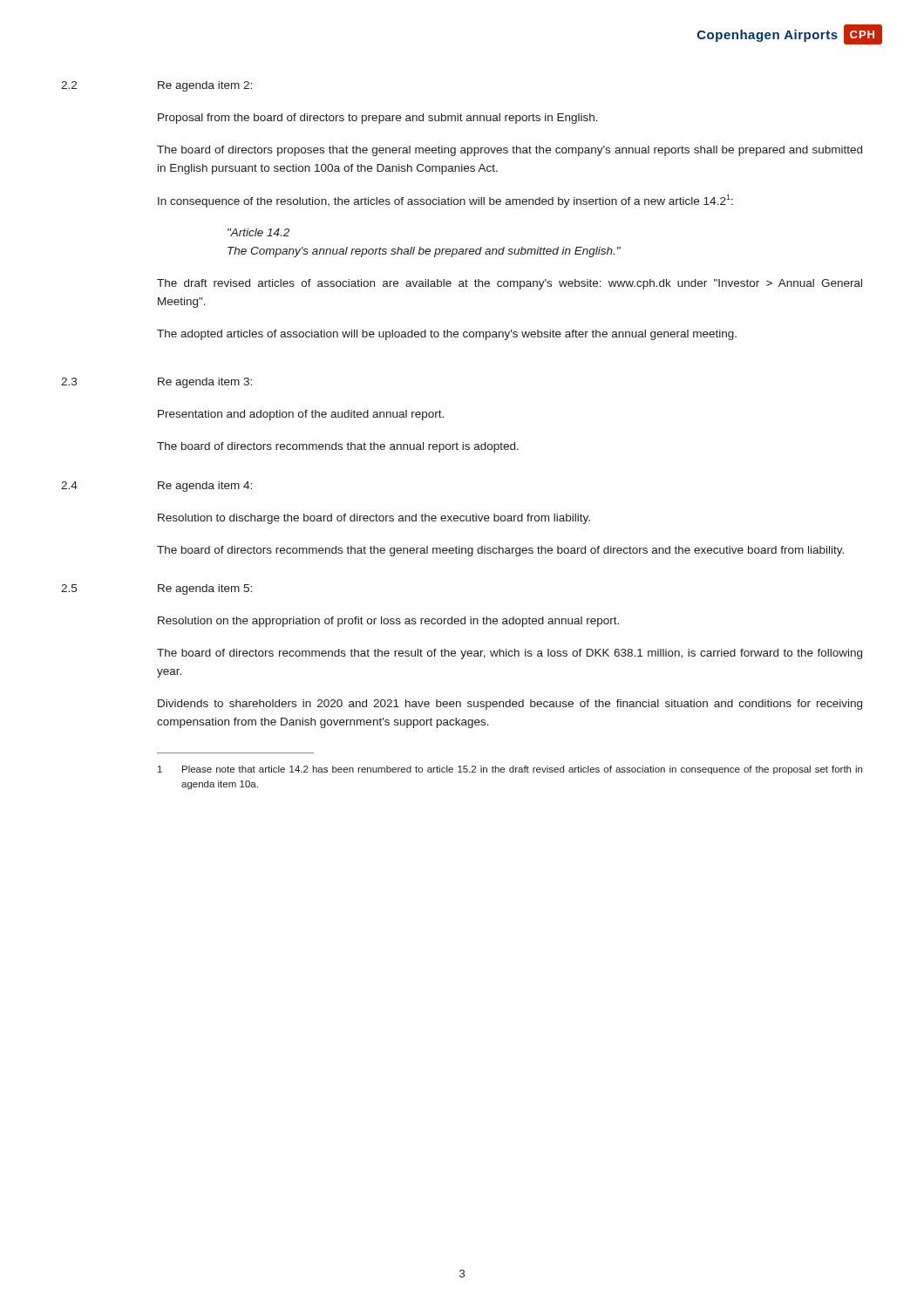Select the block starting "Dividends to shareholders"
Image resolution: width=924 pixels, height=1308 pixels.
point(510,713)
